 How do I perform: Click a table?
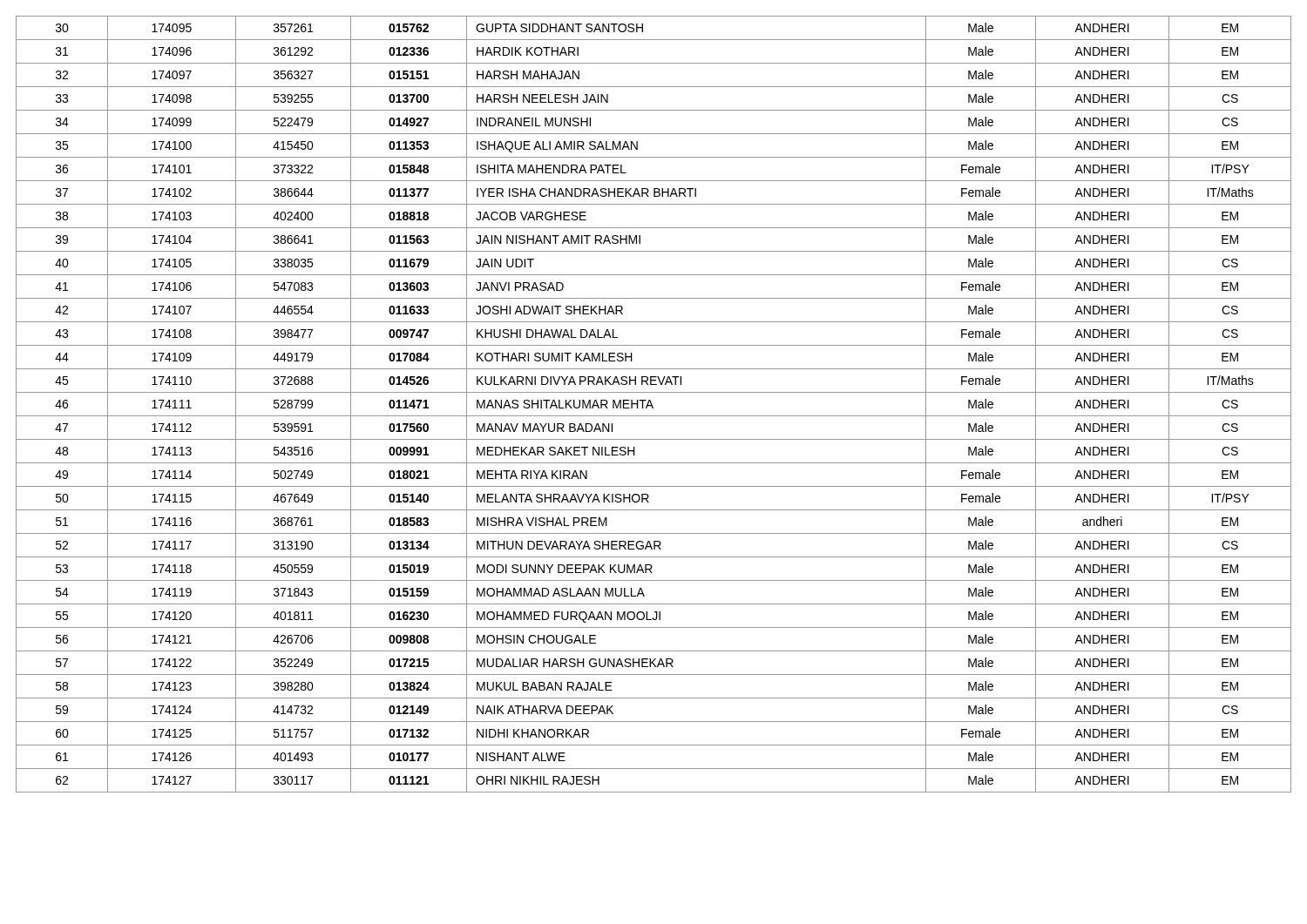654,404
